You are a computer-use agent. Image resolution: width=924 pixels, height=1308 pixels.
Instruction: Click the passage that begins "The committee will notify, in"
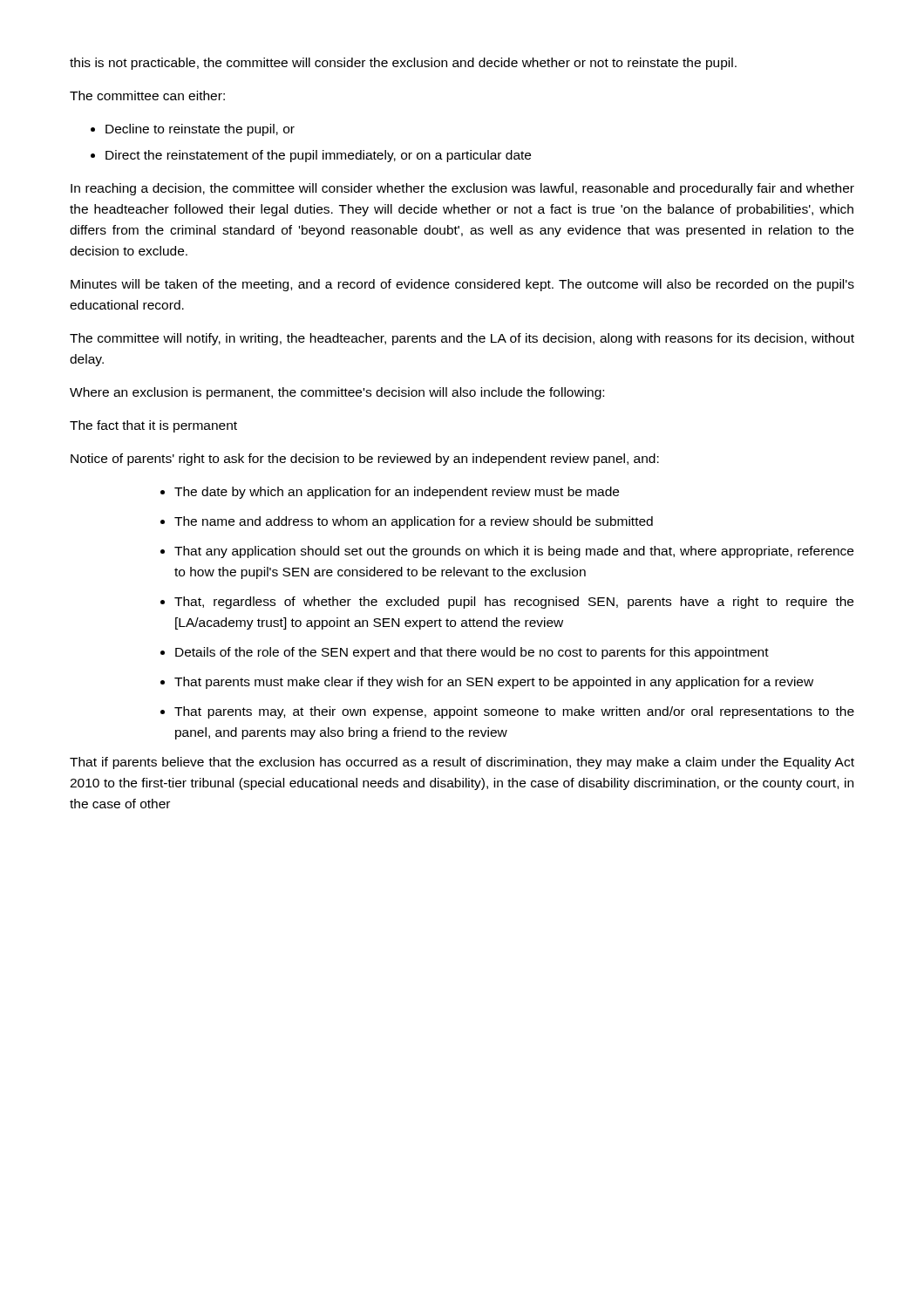462,349
